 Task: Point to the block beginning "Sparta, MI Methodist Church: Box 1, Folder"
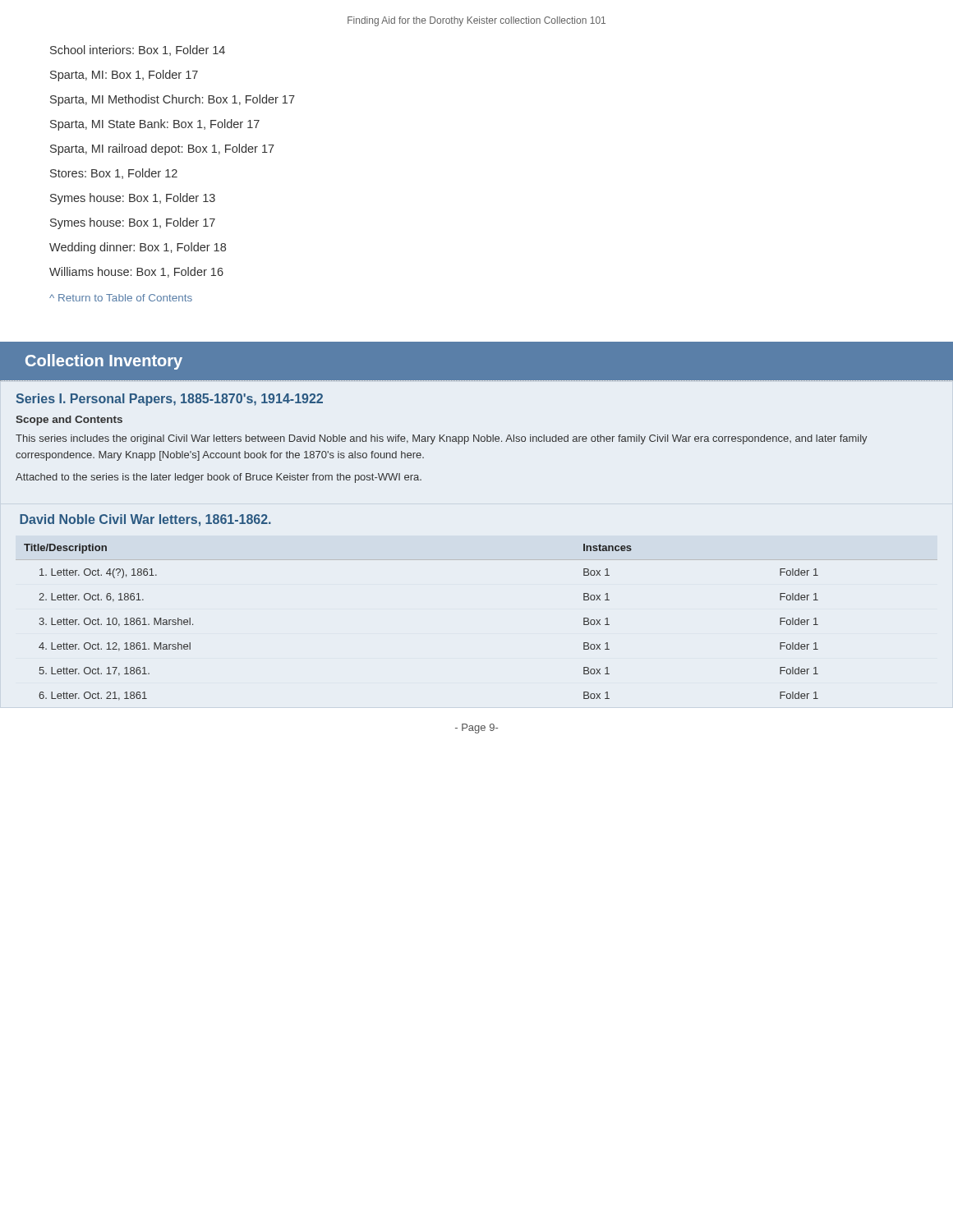pyautogui.click(x=172, y=99)
